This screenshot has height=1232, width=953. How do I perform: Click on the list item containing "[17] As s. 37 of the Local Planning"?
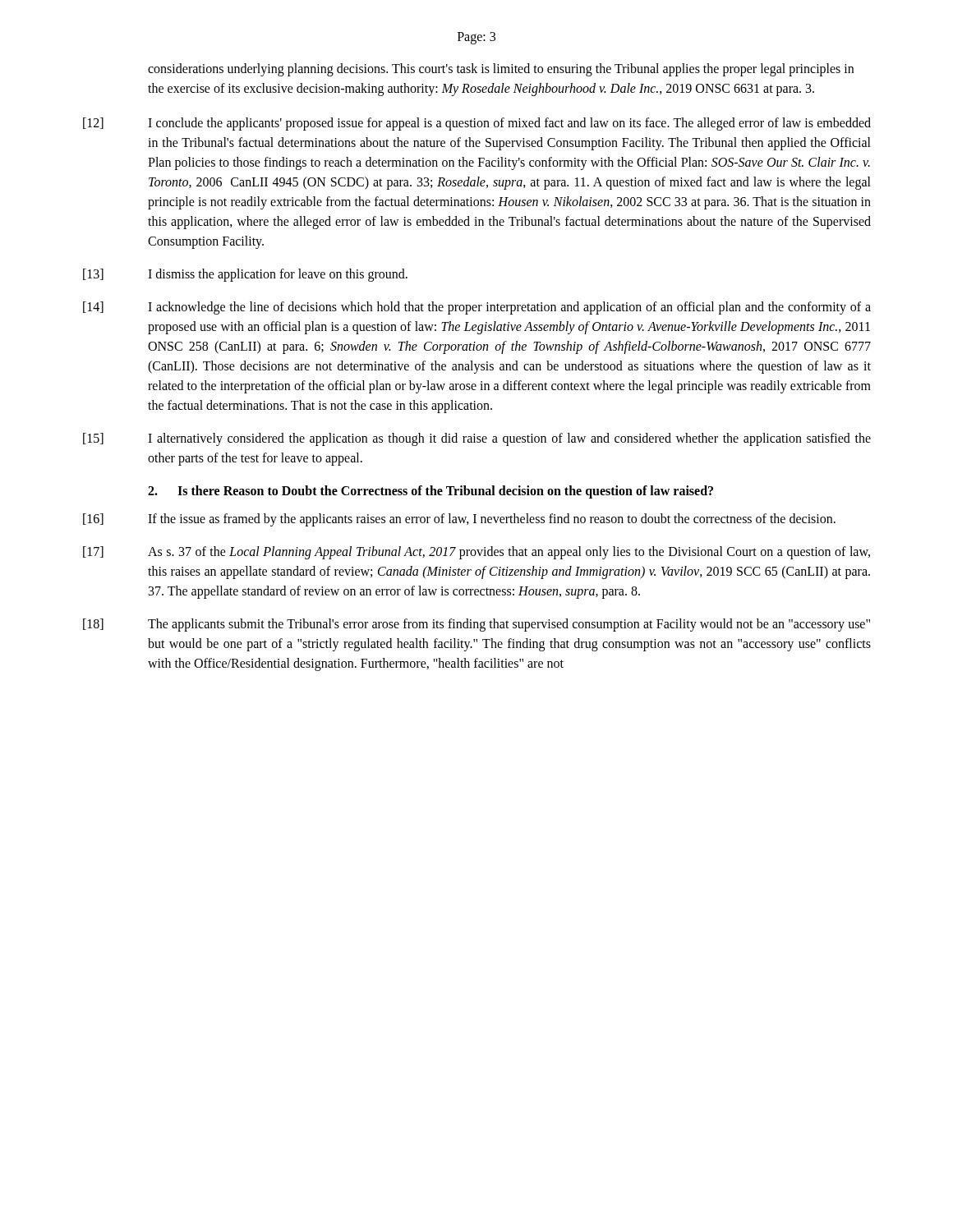(x=476, y=572)
